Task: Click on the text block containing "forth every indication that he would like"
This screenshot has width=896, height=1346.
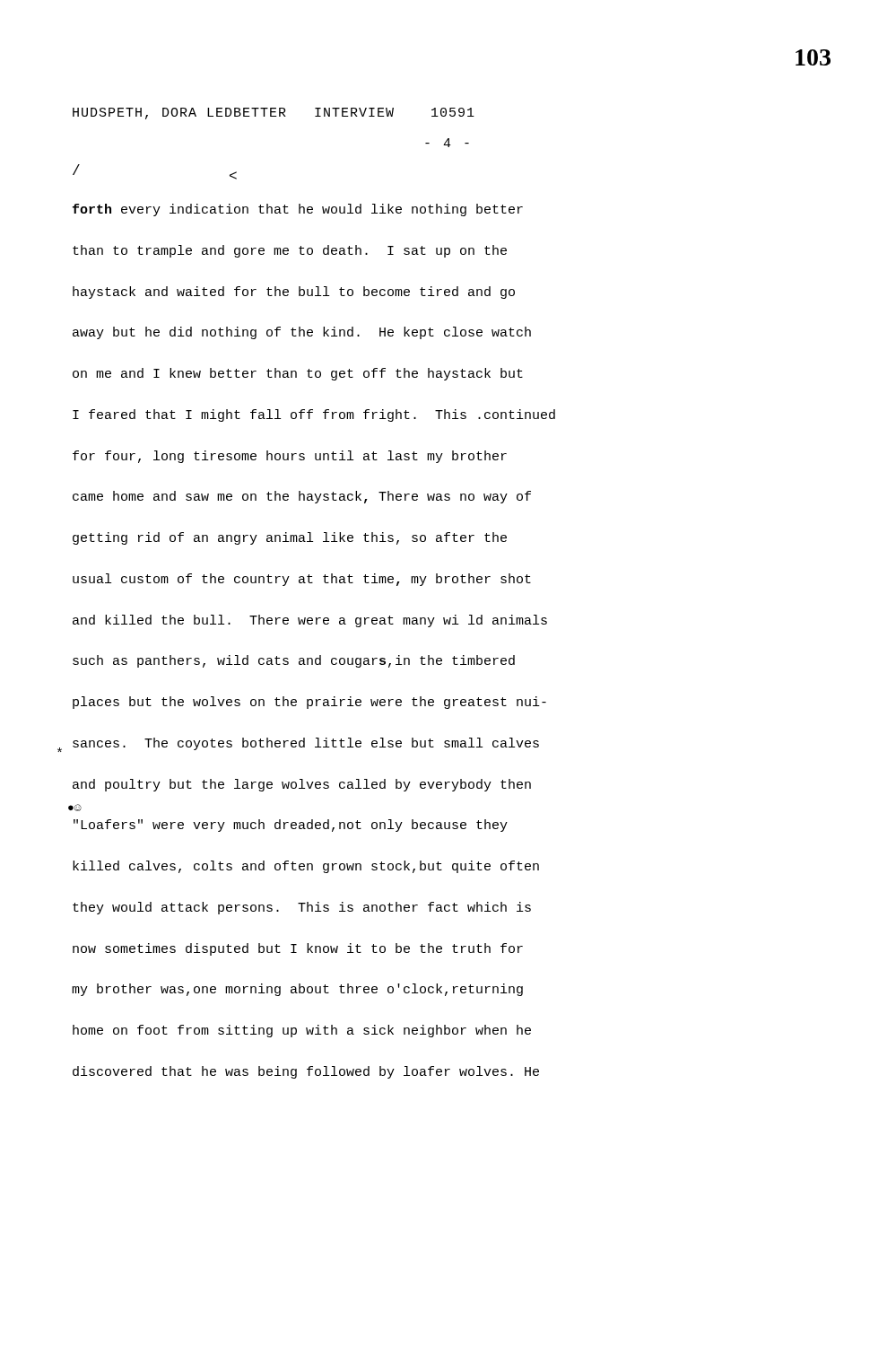Action: pyautogui.click(x=298, y=210)
